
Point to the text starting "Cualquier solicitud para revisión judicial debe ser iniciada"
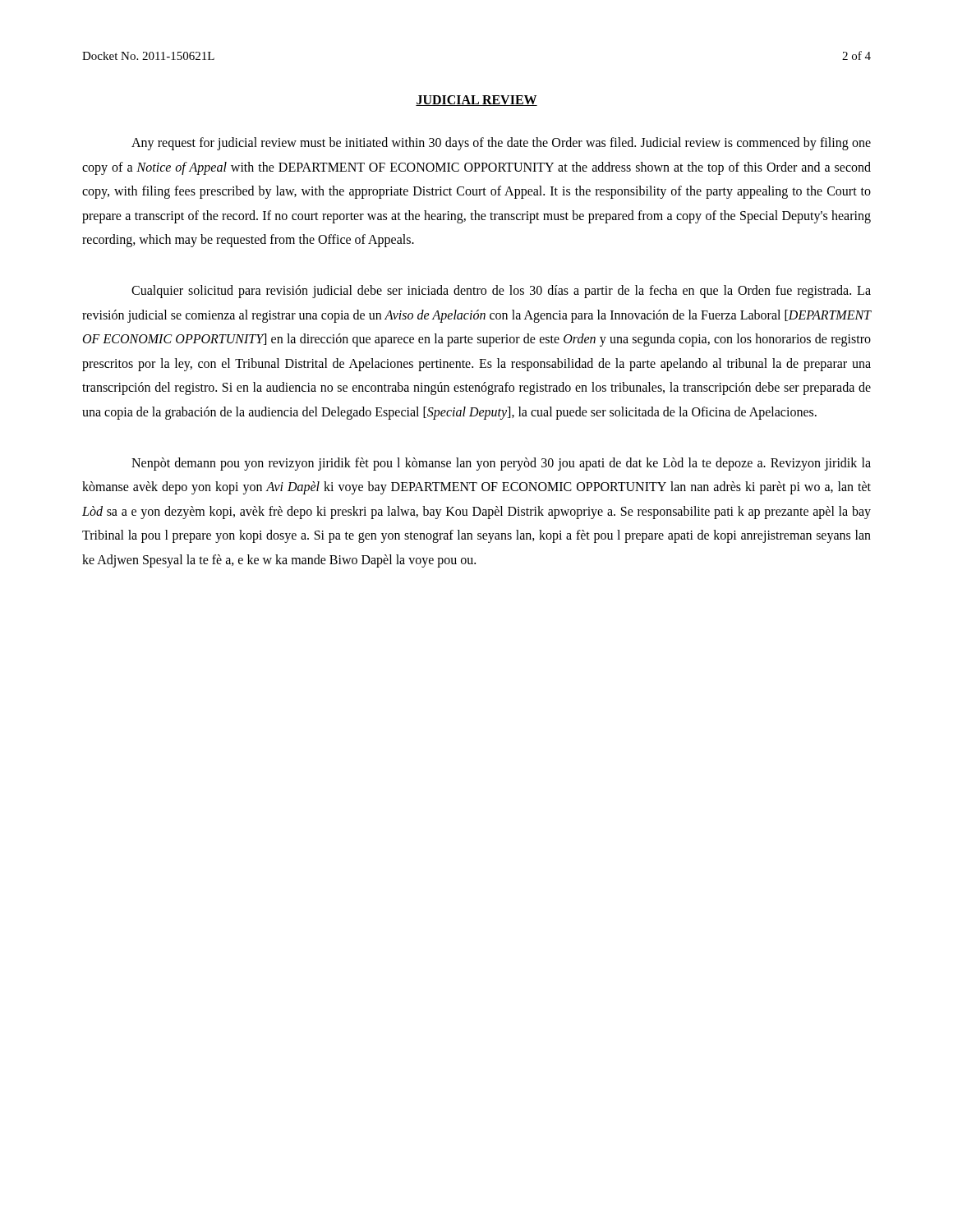476,351
